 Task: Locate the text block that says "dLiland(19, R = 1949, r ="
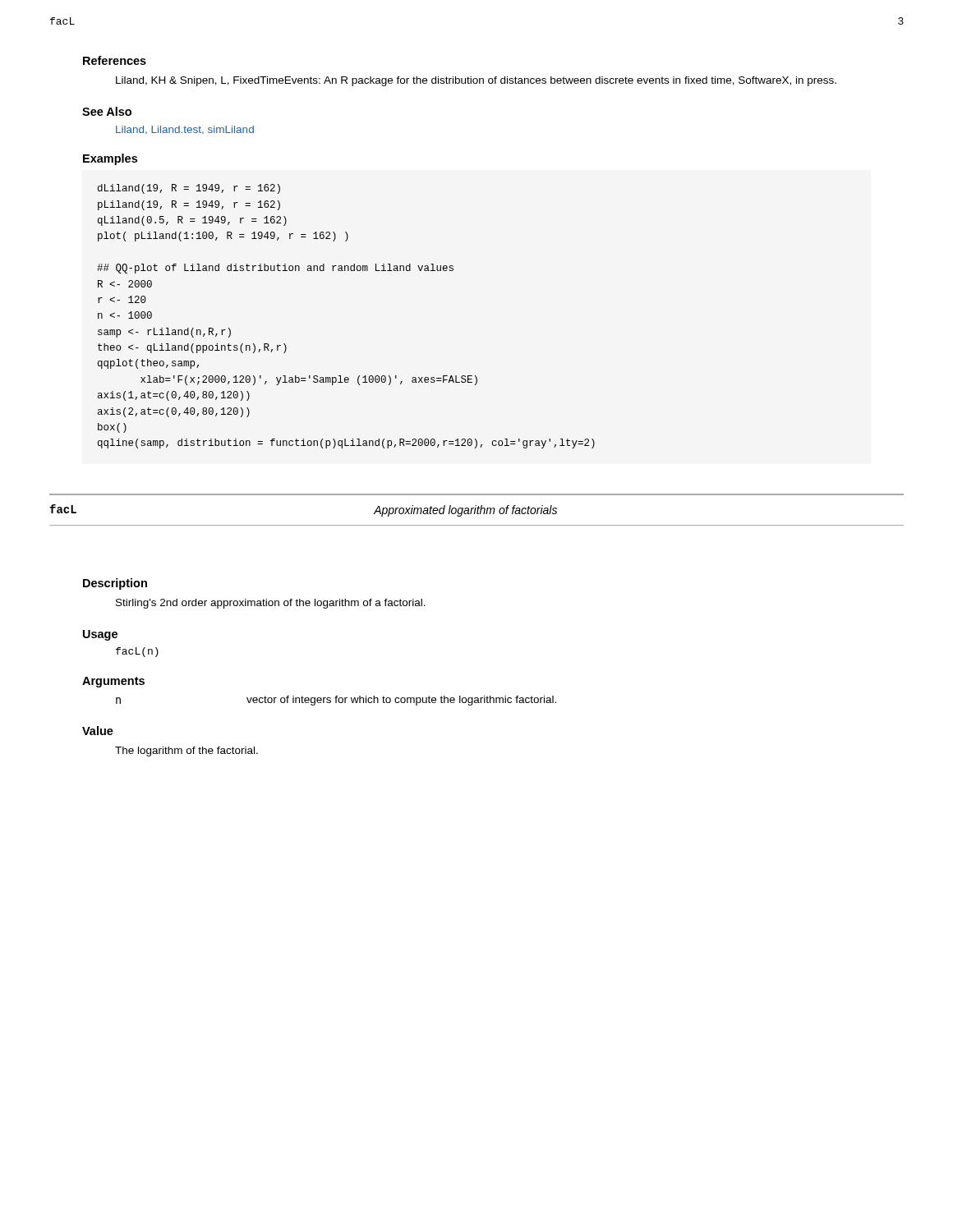[189, 189]
